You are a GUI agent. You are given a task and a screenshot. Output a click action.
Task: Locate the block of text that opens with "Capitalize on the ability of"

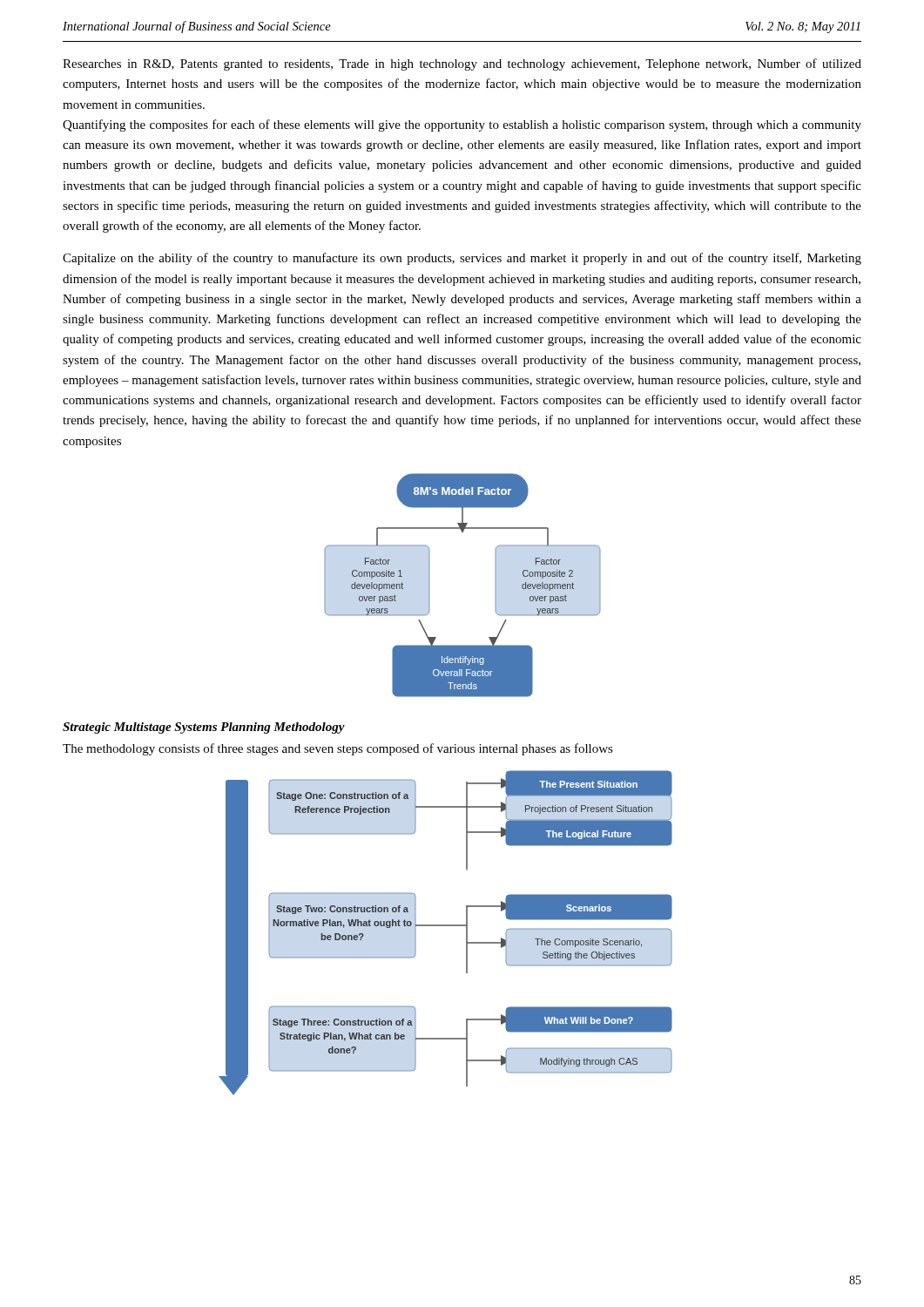[x=462, y=349]
